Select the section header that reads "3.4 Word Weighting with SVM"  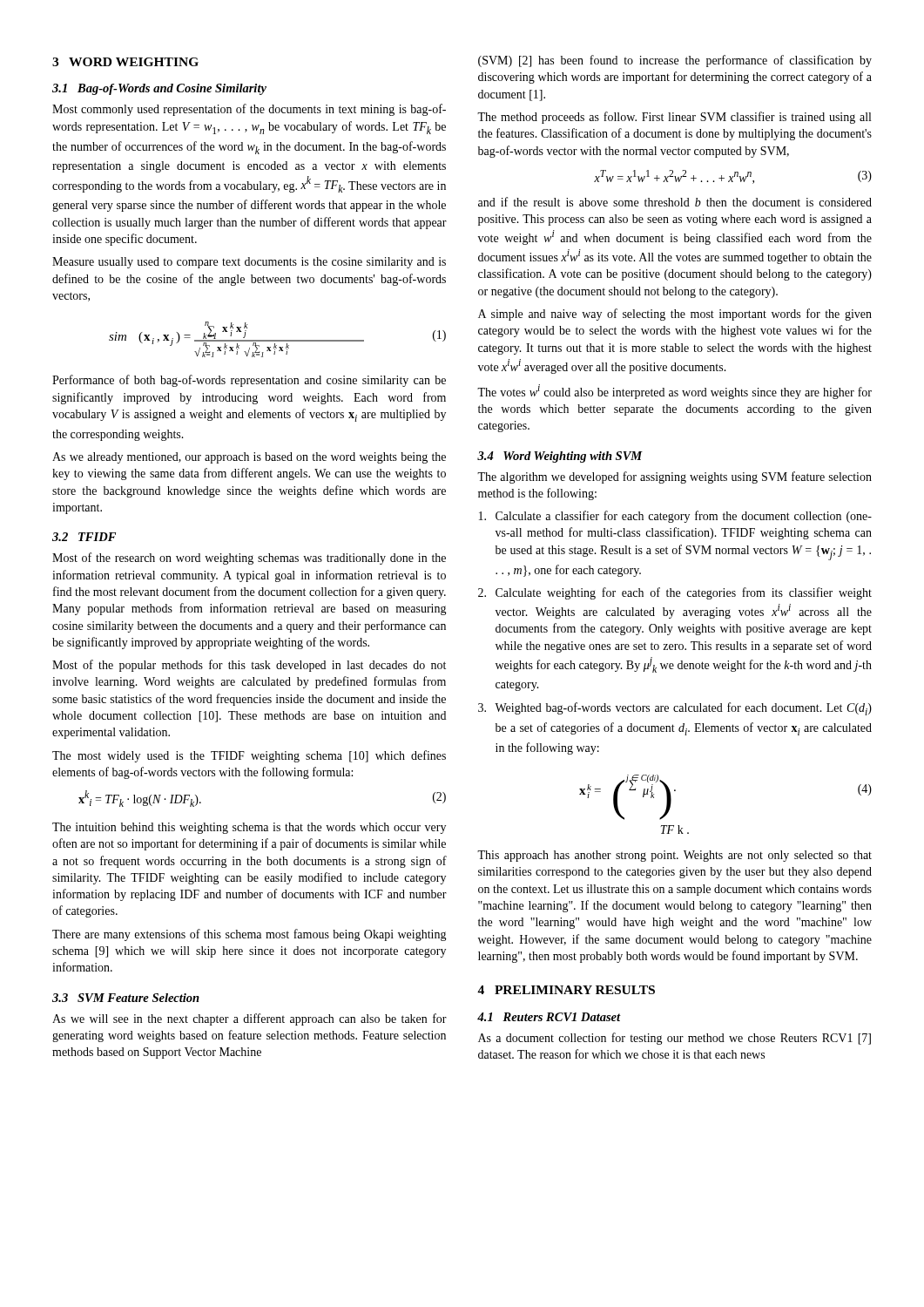[x=560, y=455]
